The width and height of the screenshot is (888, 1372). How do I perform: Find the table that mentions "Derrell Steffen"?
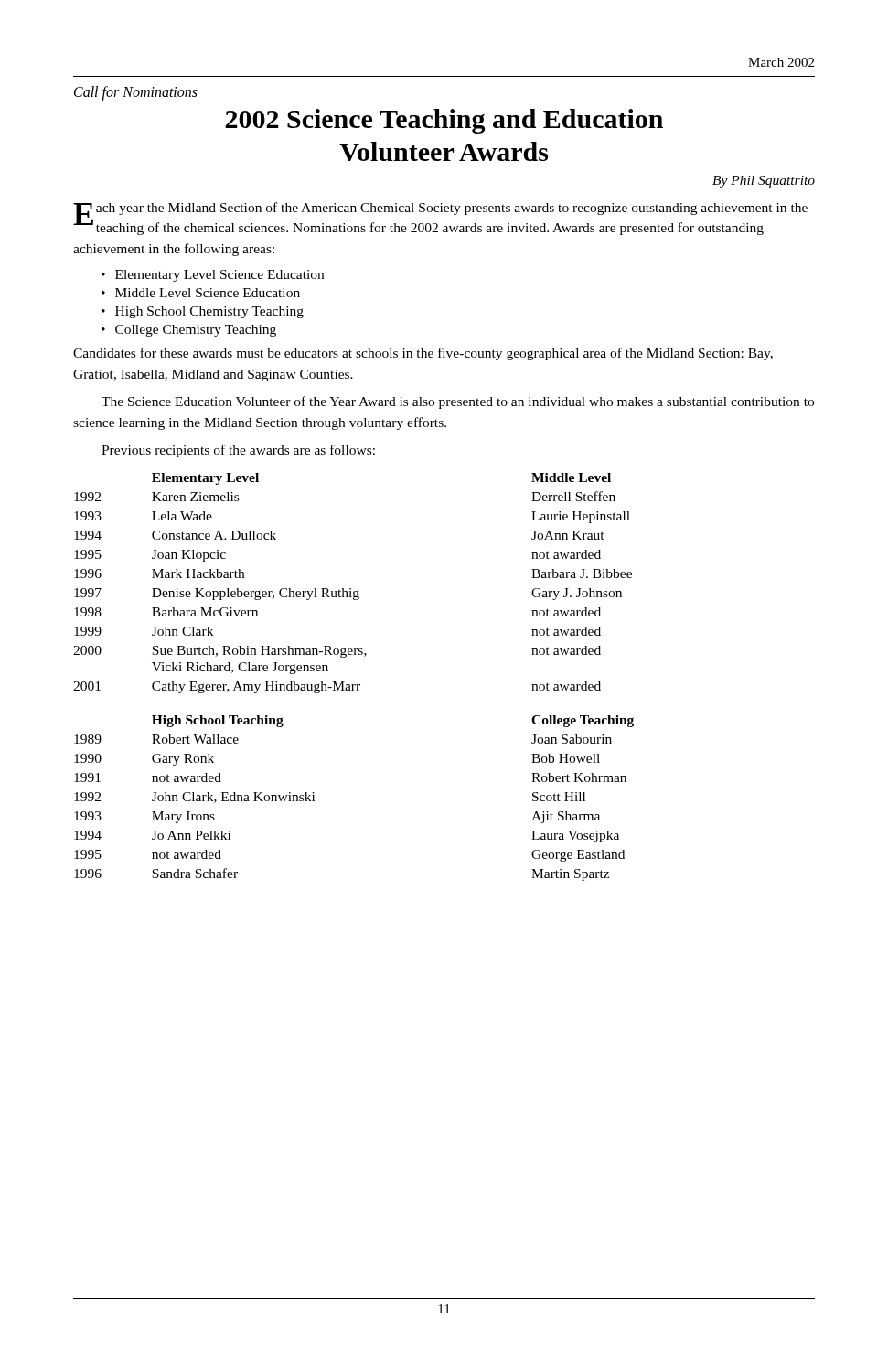[x=444, y=676]
